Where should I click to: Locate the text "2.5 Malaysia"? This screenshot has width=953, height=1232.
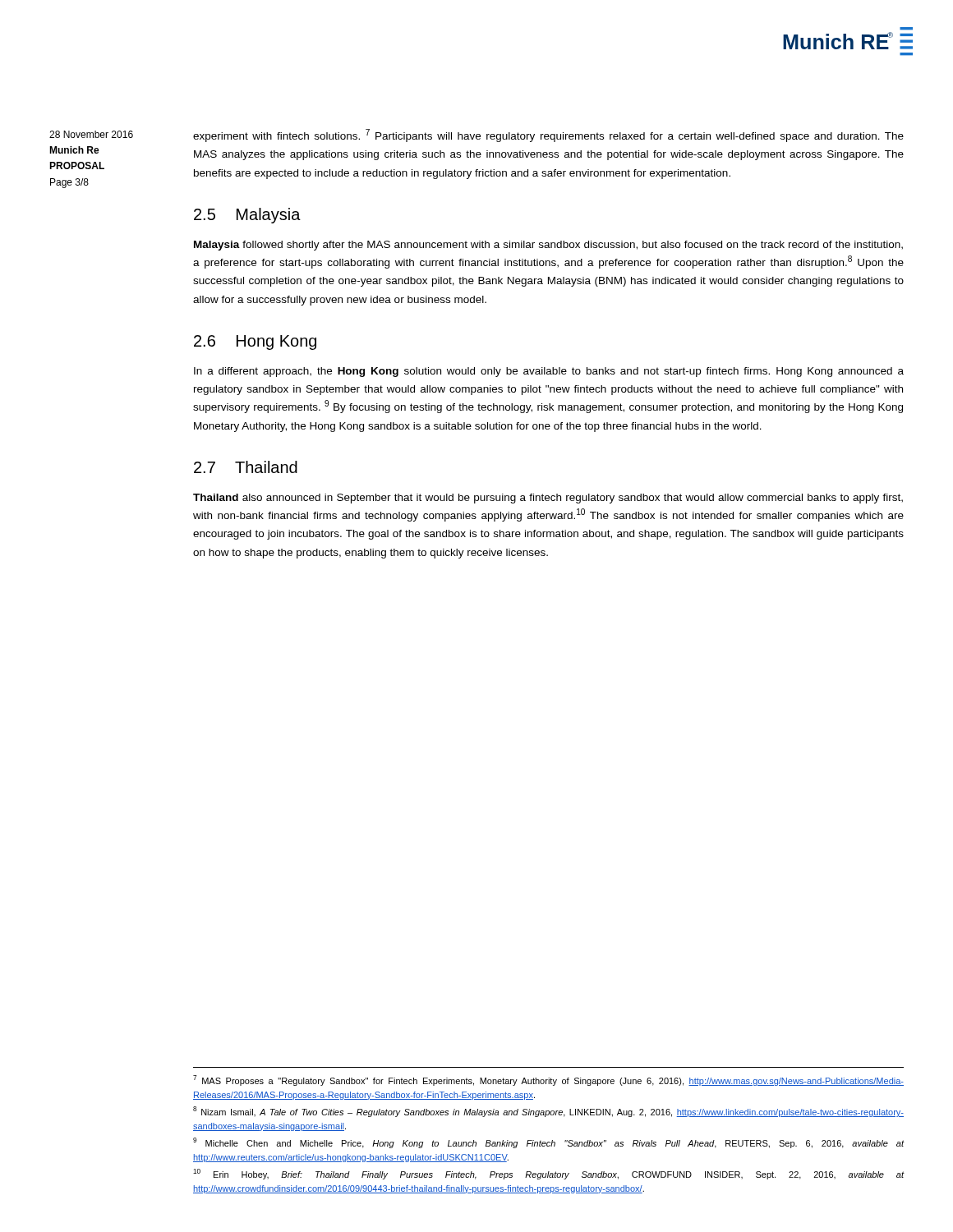point(247,214)
